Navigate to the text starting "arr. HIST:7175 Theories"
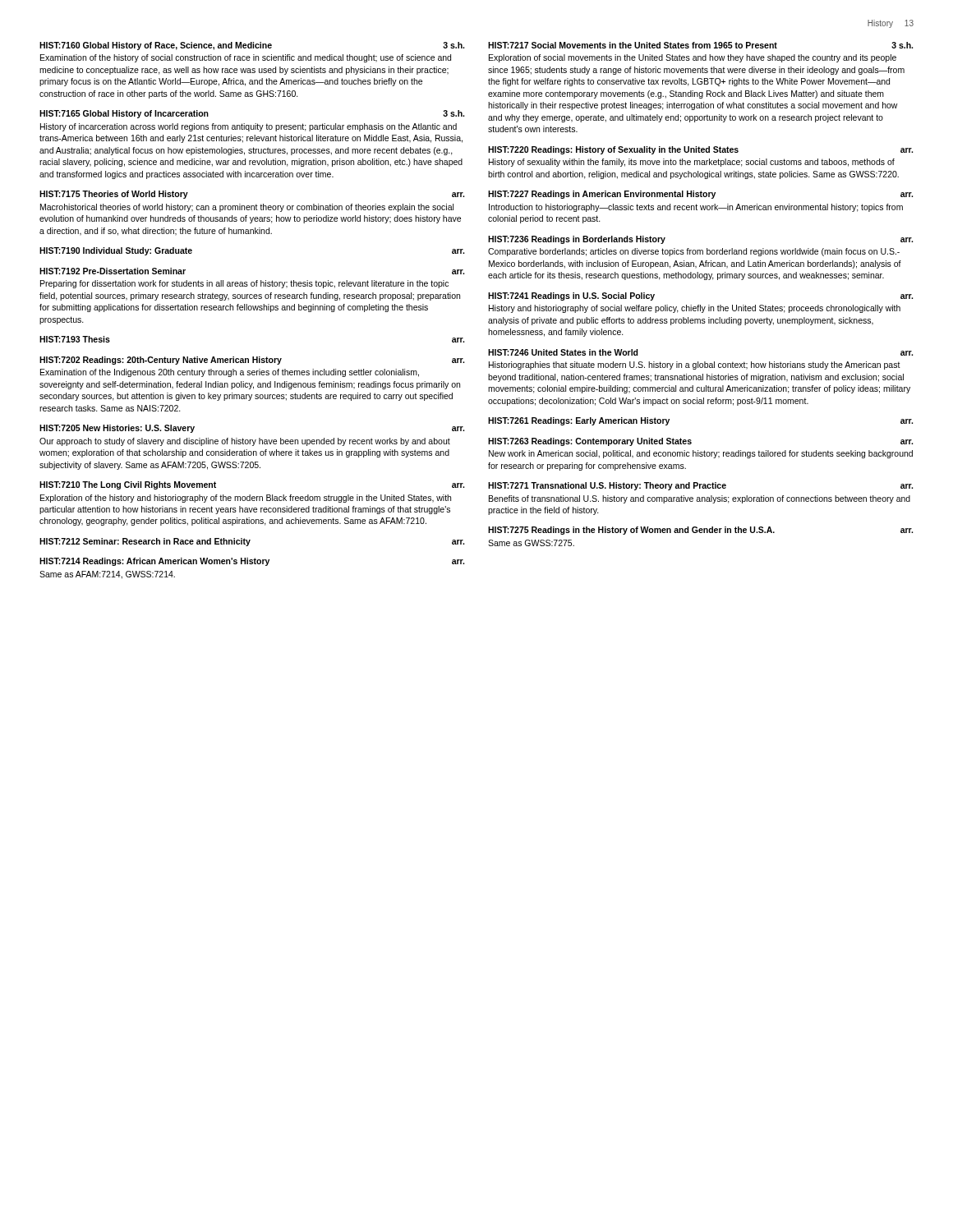The width and height of the screenshot is (953, 1232). click(x=252, y=213)
